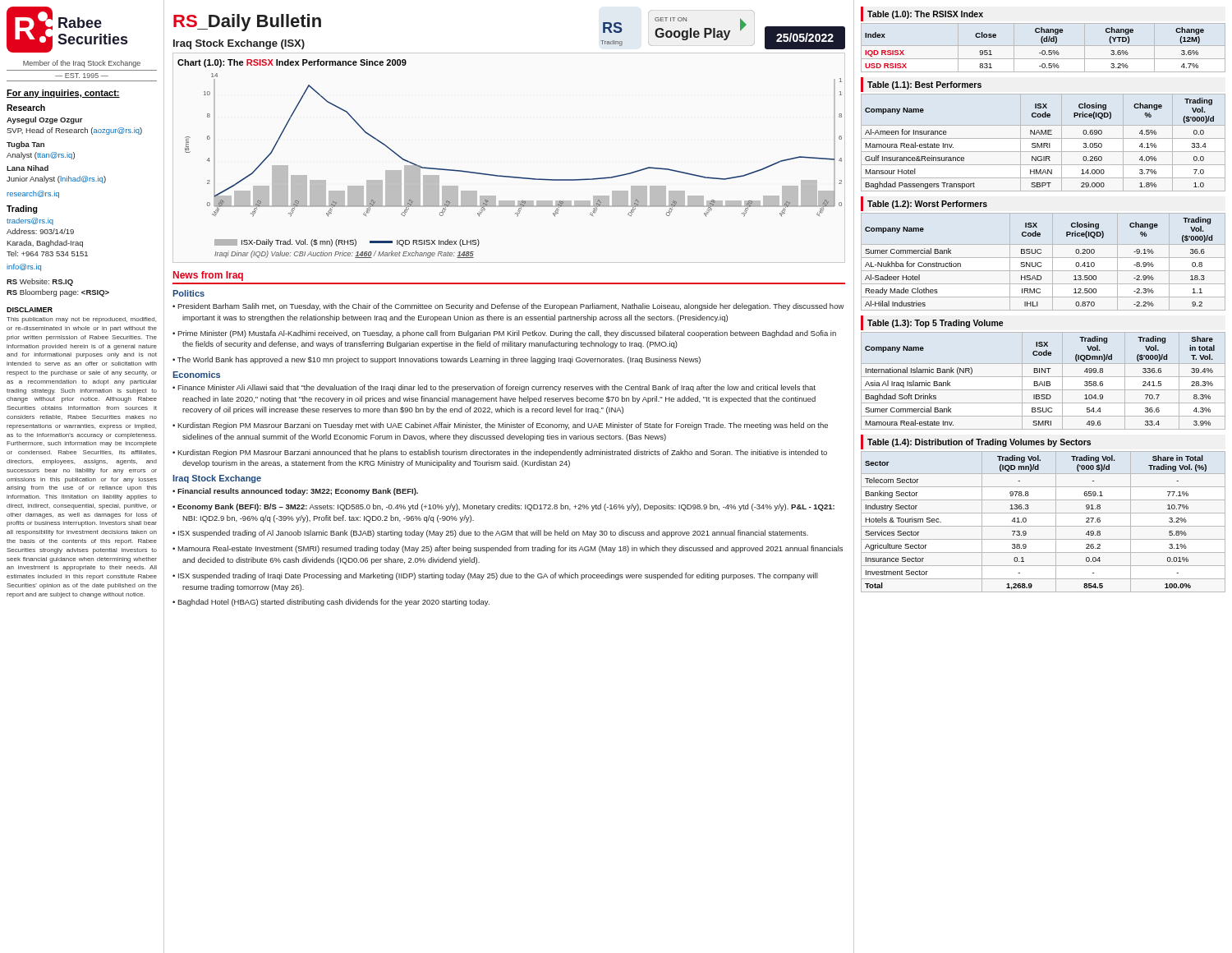1232x953 pixels.
Task: Where is the passage that starts "Aysegul Ozge OzgurSVP, Head of Research"?
Action: (74, 125)
